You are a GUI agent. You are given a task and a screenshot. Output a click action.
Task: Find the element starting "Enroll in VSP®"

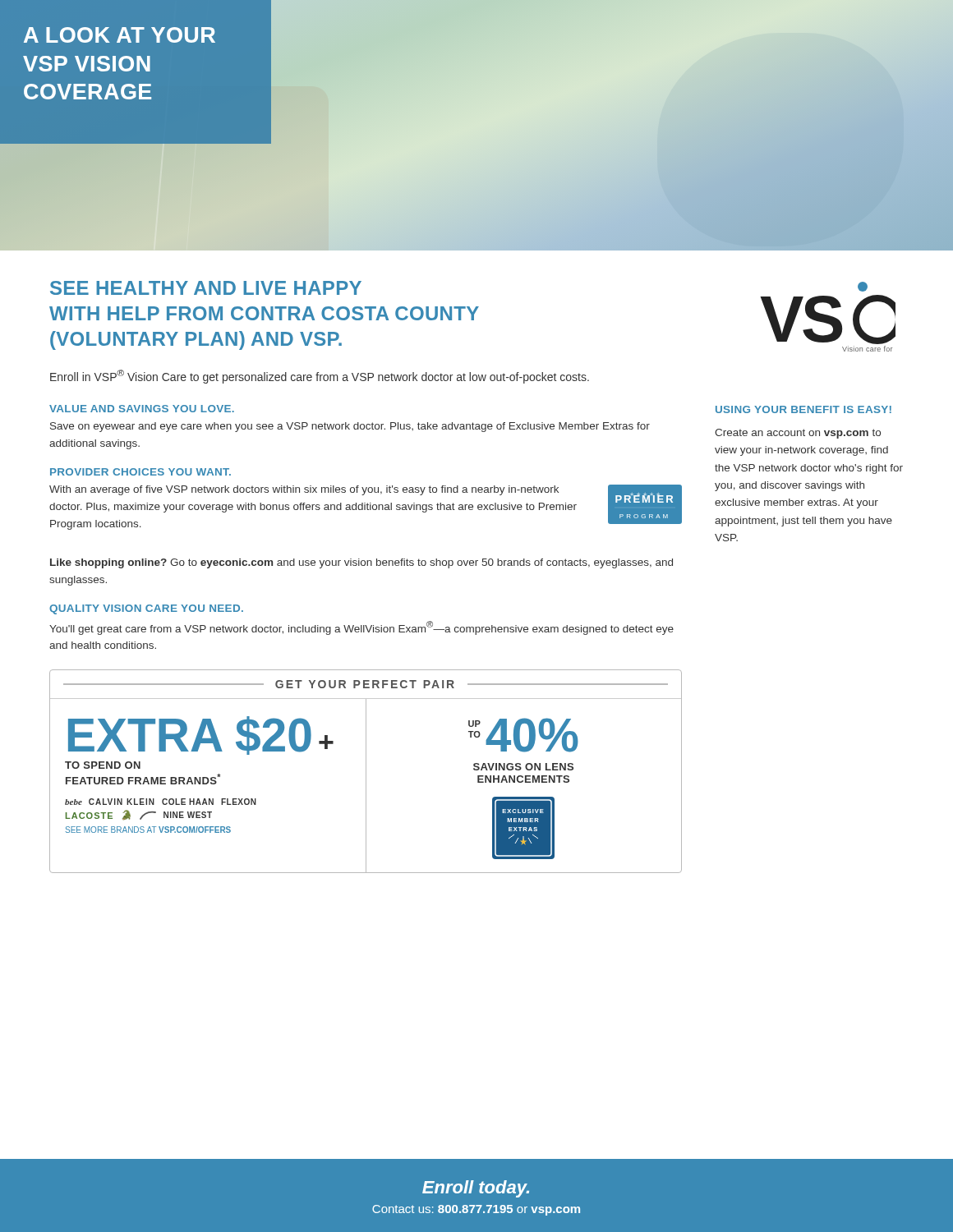tap(319, 375)
